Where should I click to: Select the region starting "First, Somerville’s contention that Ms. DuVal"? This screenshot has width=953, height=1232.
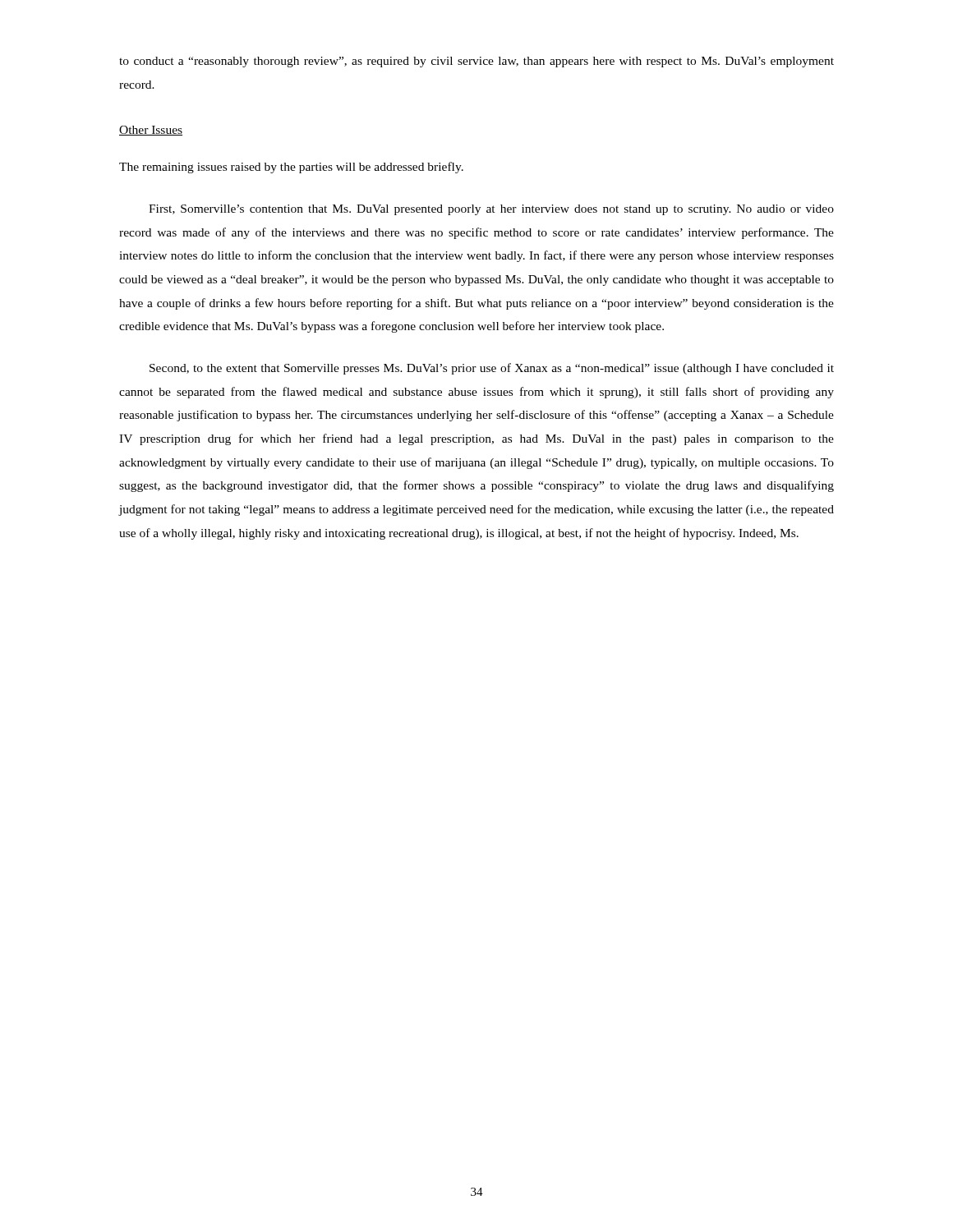[476, 268]
